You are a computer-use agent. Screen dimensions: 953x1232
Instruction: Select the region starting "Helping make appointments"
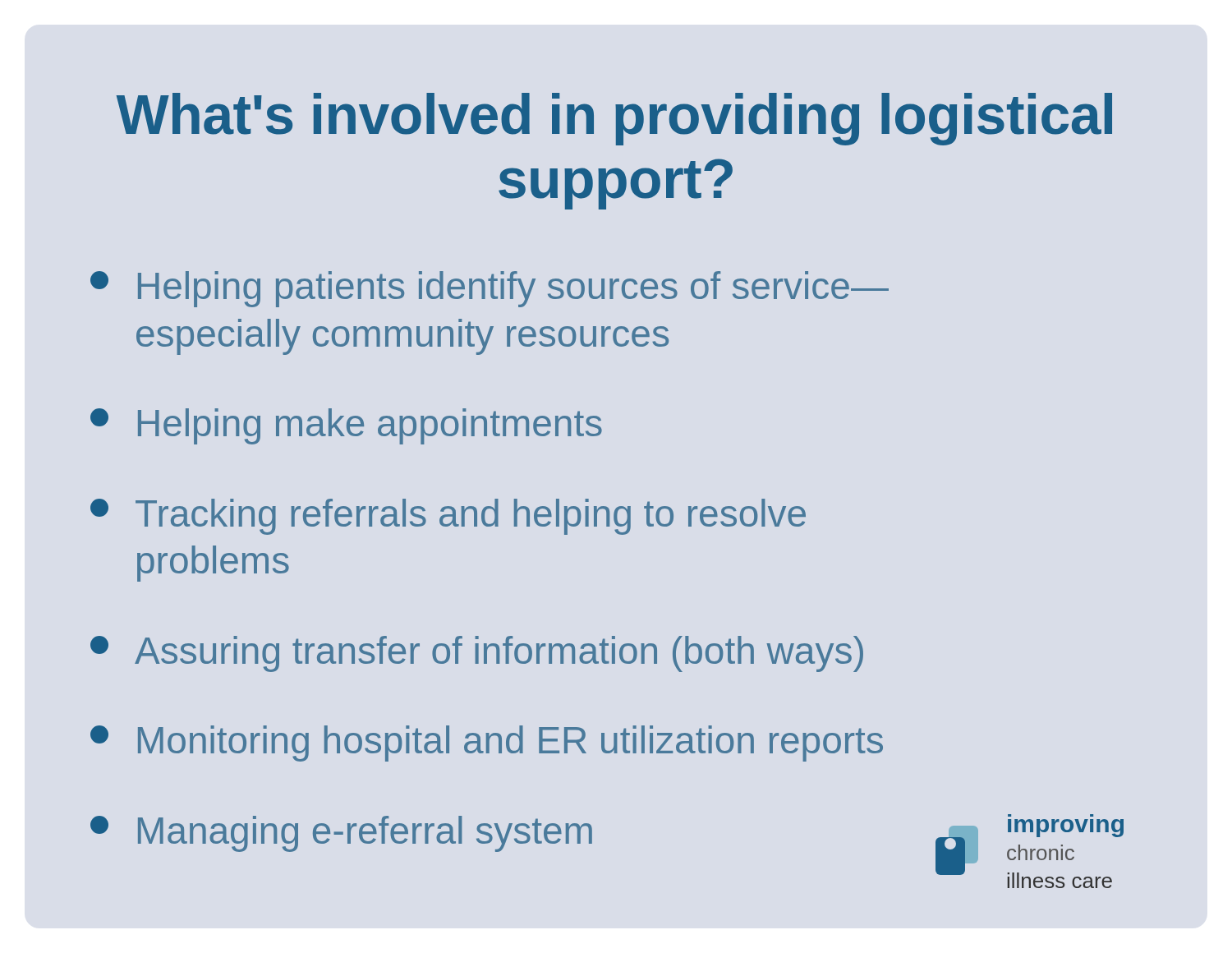click(347, 424)
